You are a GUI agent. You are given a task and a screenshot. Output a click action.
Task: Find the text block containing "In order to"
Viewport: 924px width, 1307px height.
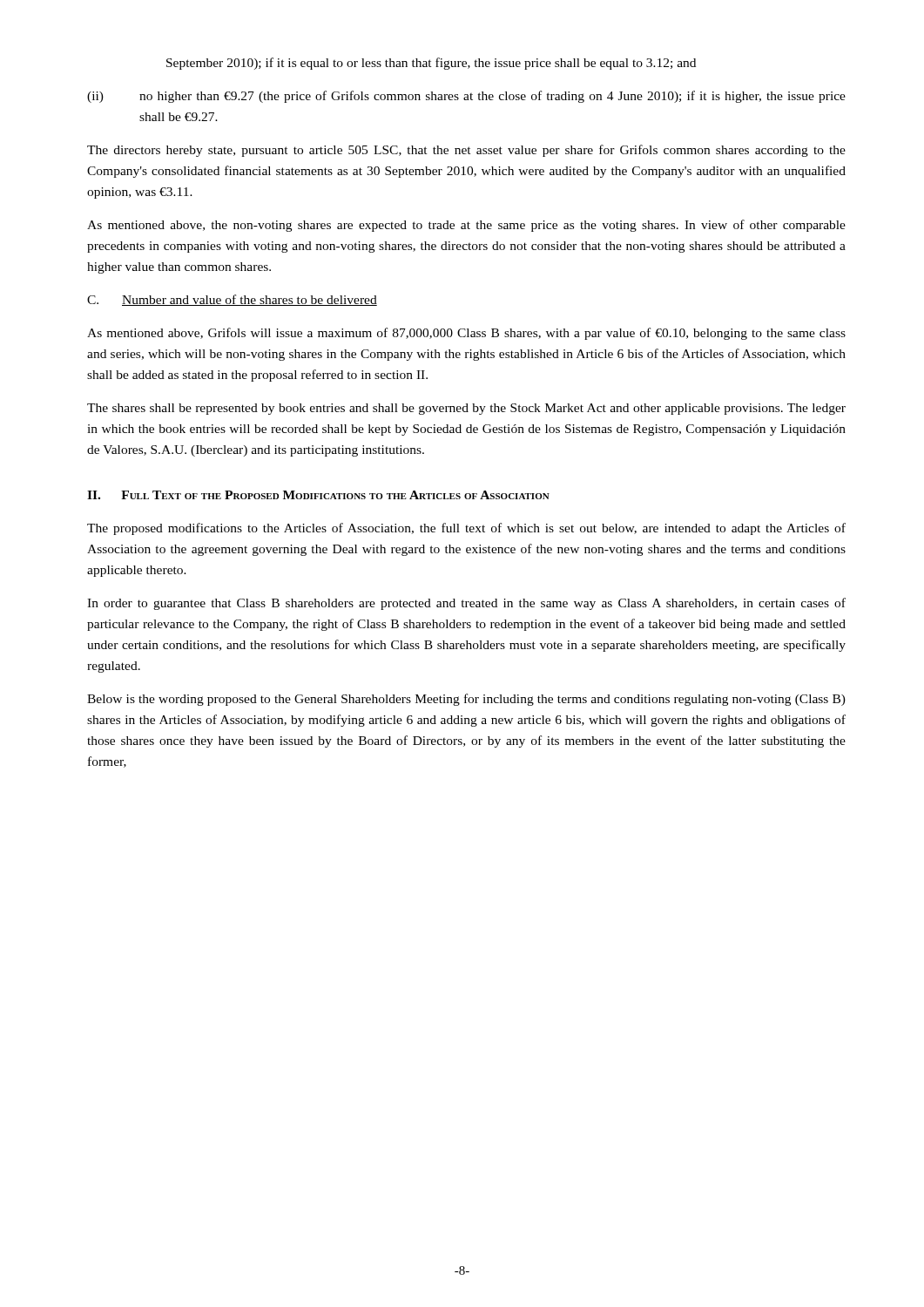(466, 635)
